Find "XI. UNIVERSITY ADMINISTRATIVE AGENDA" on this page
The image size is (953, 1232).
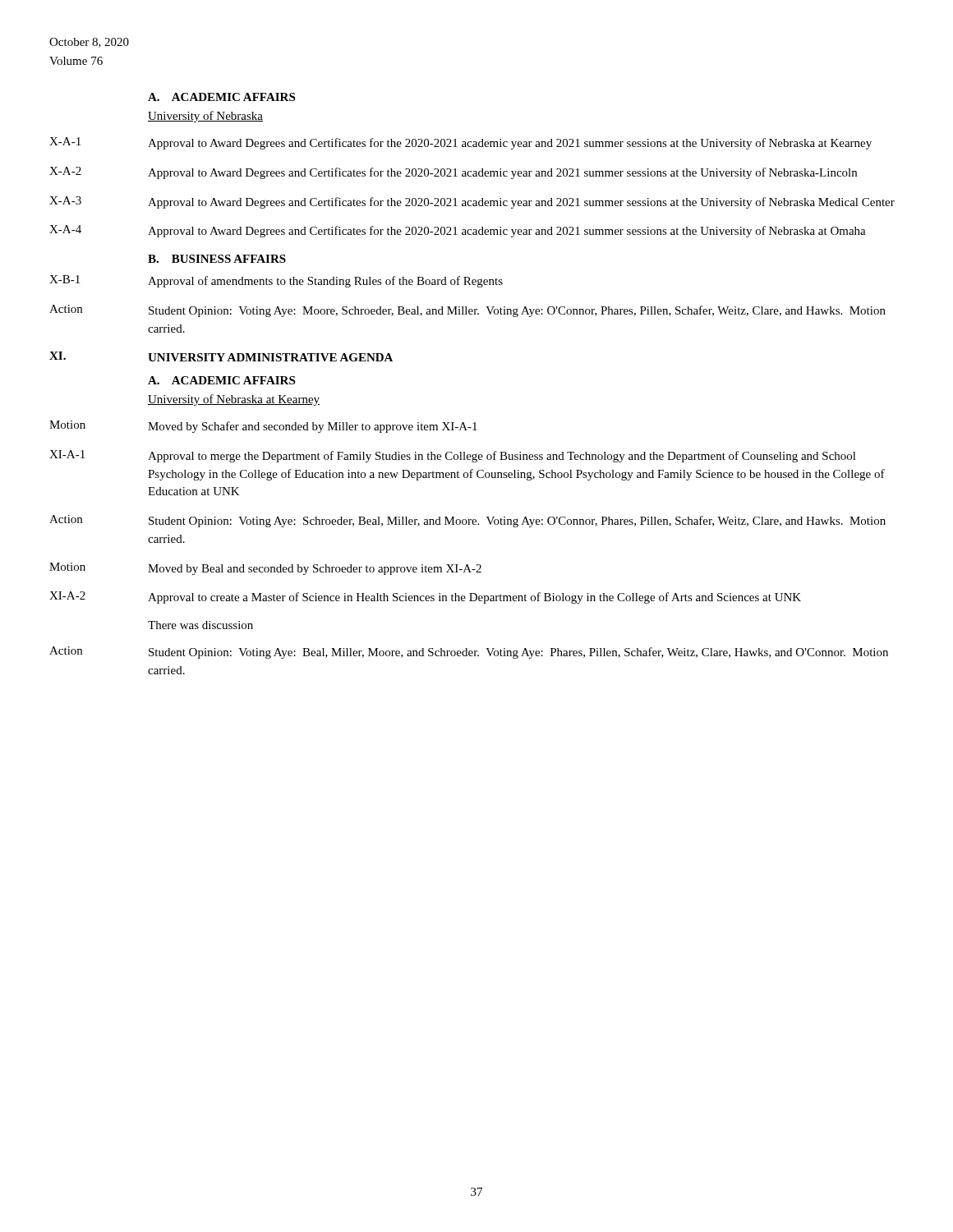pyautogui.click(x=221, y=356)
